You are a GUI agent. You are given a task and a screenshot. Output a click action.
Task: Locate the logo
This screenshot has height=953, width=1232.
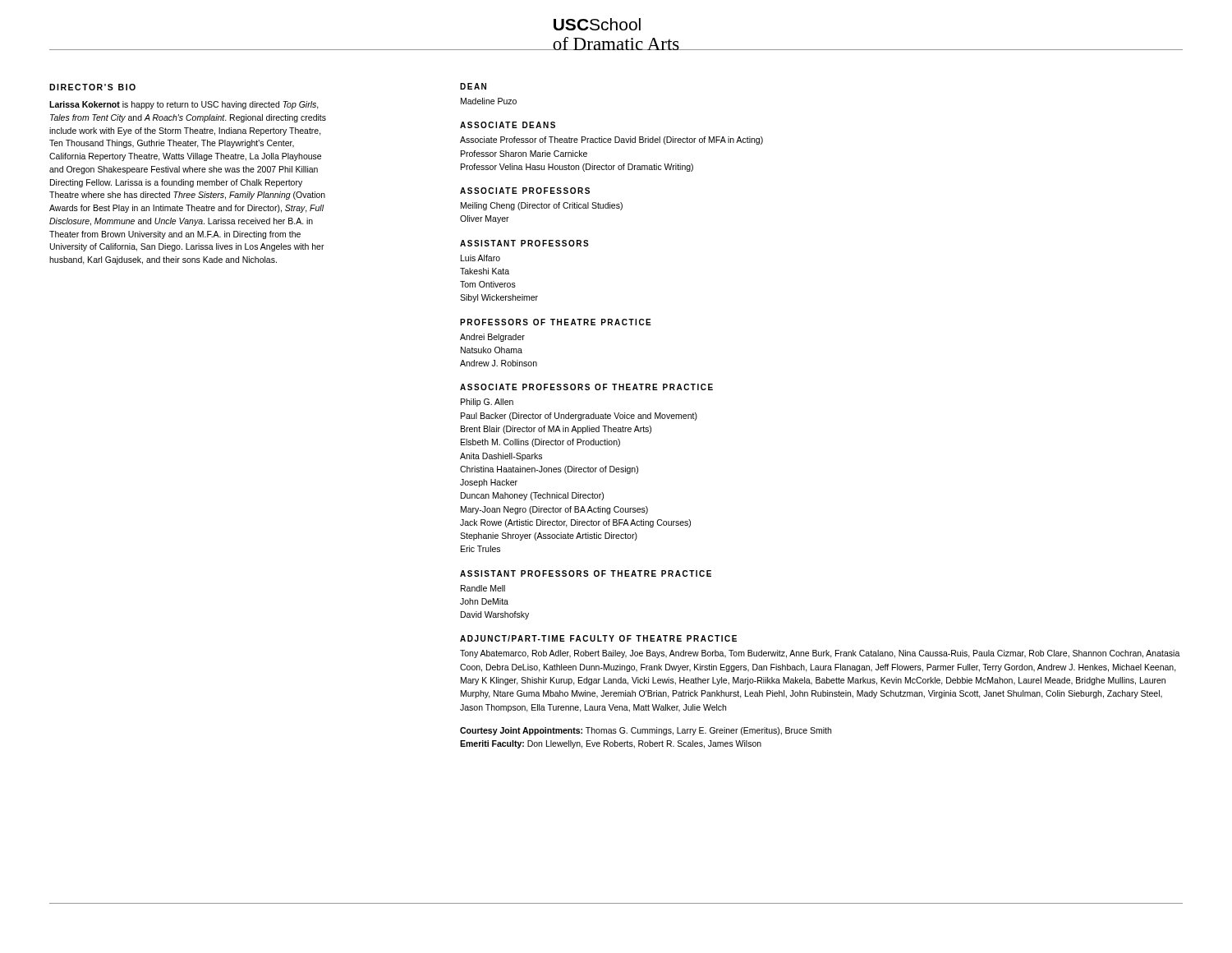[x=616, y=35]
